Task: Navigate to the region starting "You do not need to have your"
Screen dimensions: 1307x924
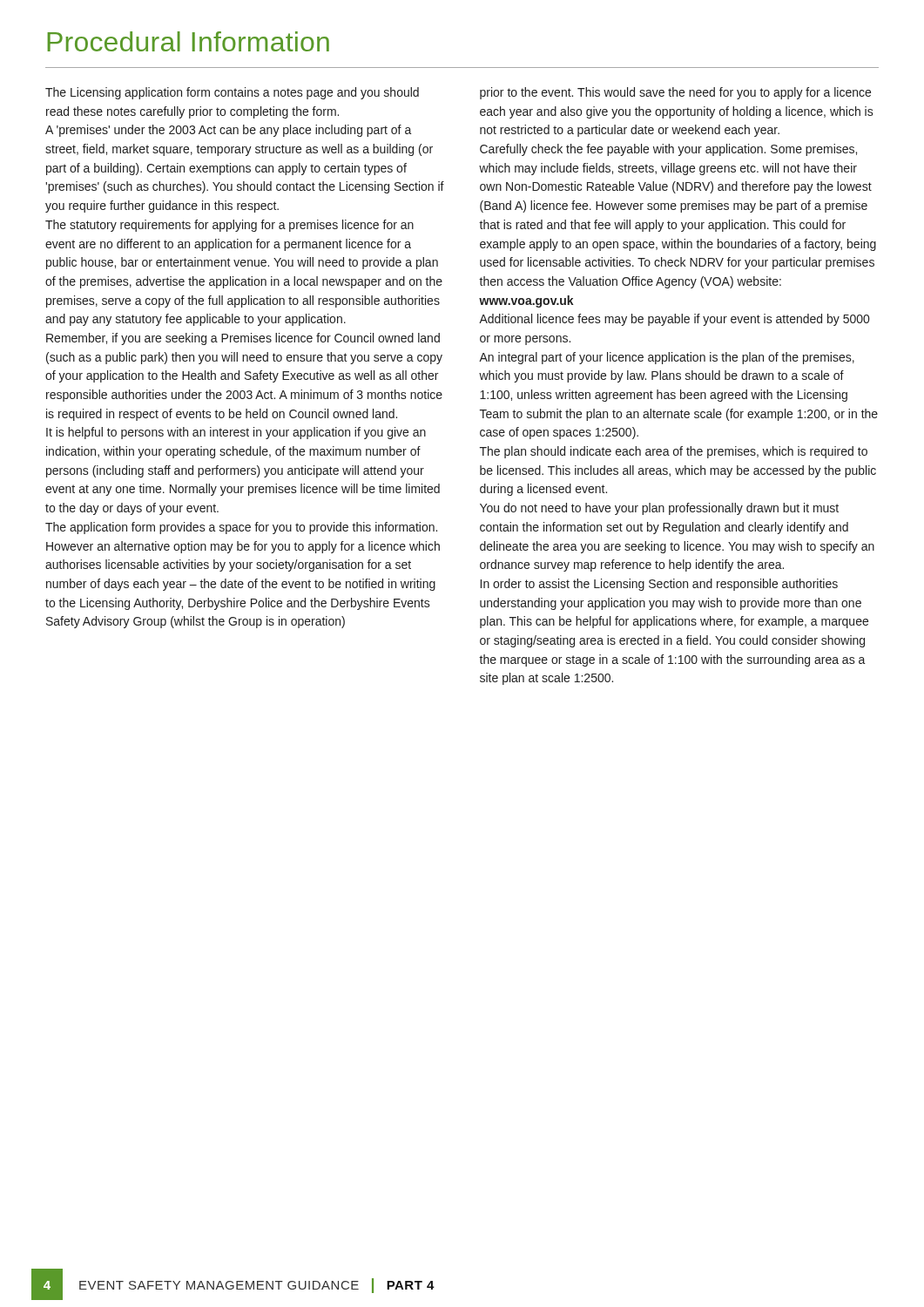Action: (679, 537)
